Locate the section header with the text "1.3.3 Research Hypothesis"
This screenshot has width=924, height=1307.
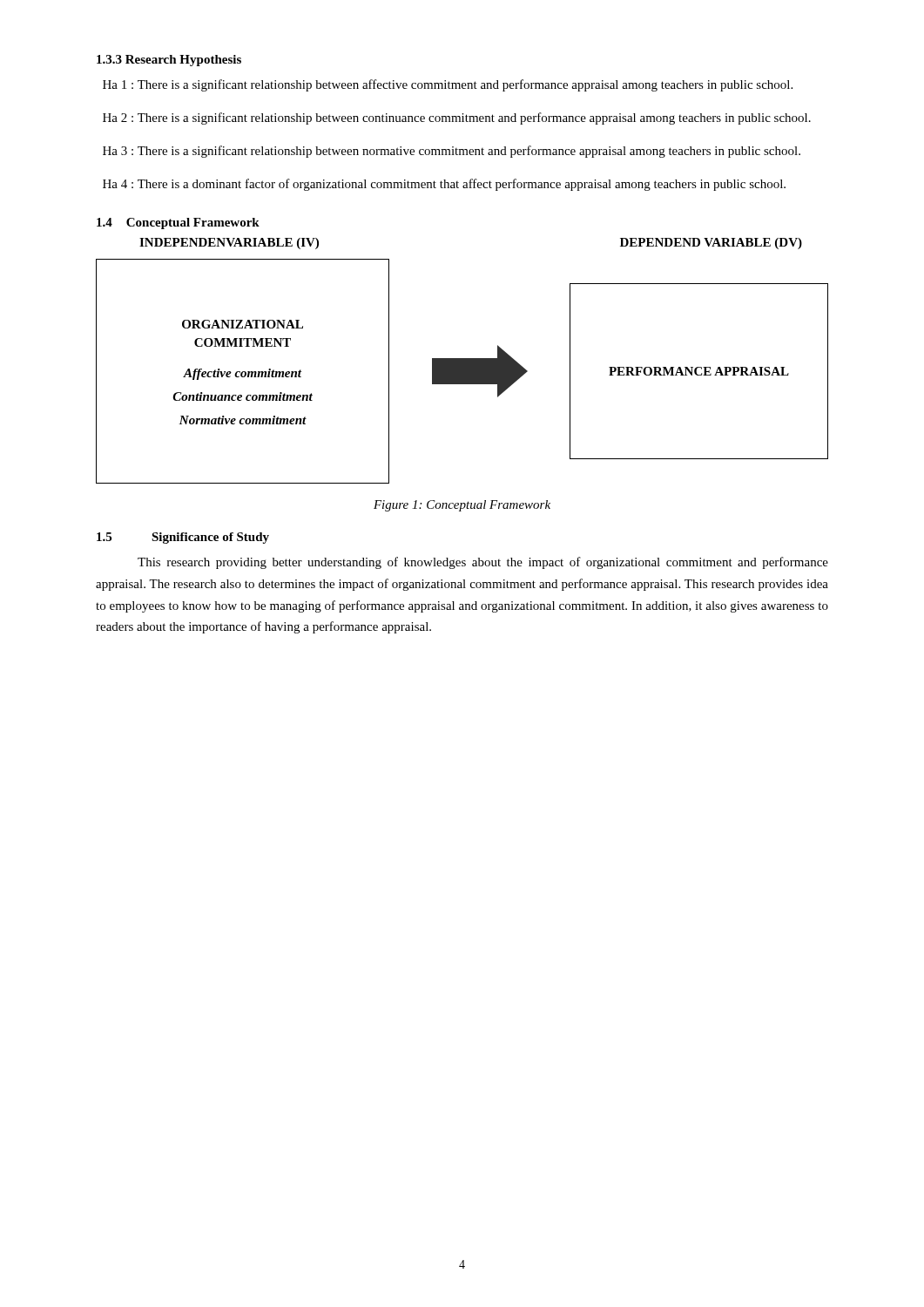(169, 59)
